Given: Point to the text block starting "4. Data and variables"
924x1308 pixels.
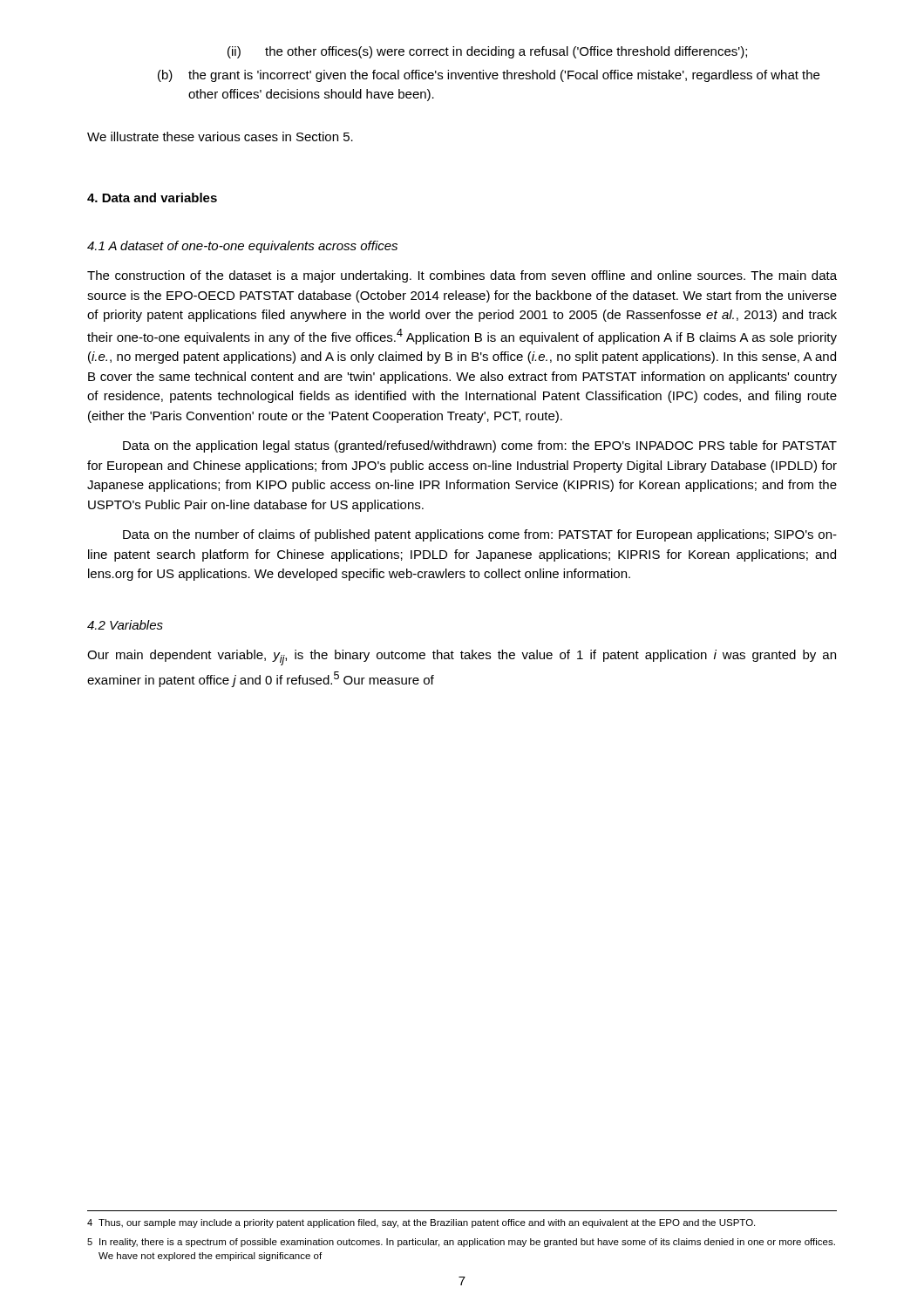Looking at the screenshot, I should 152,198.
